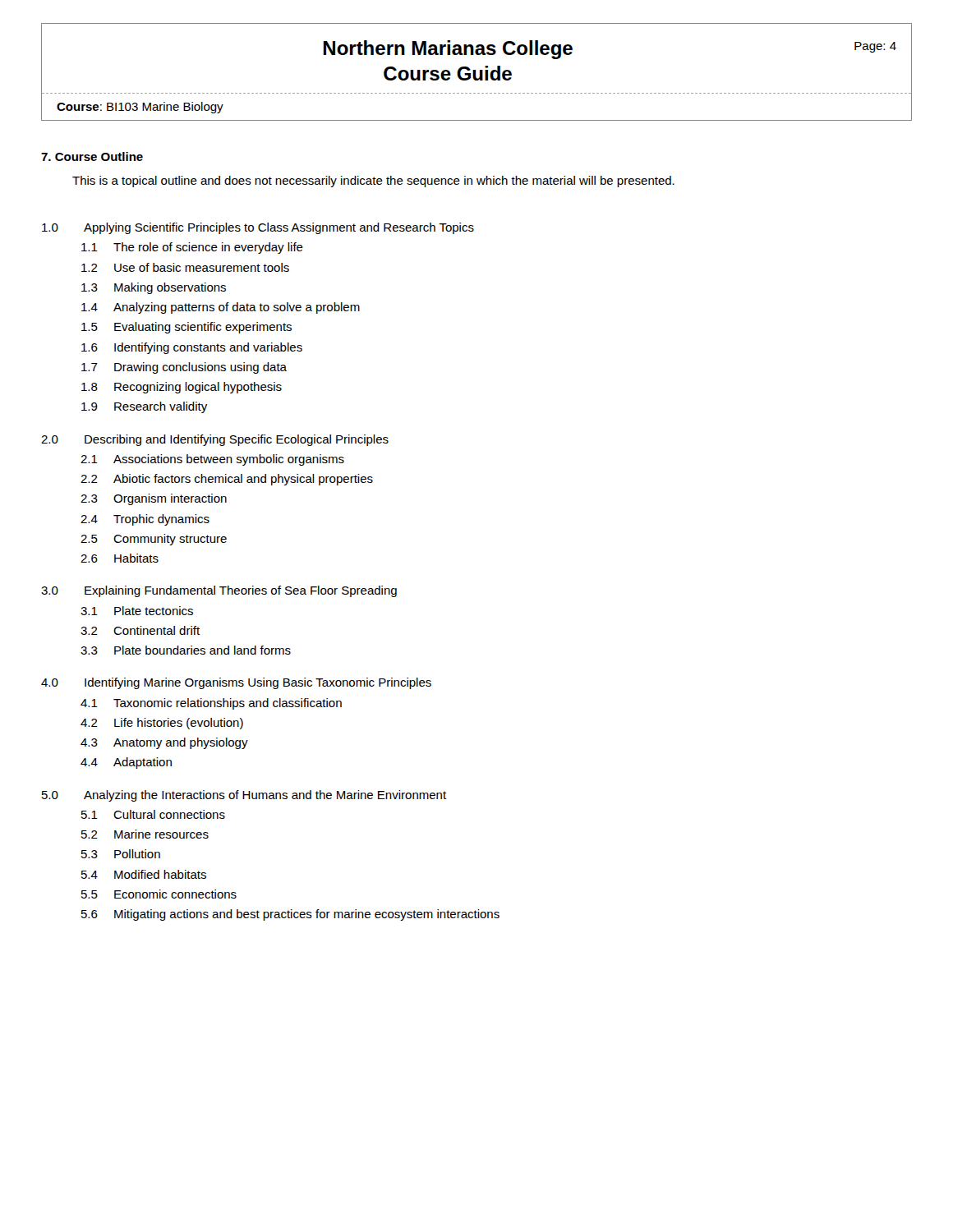The image size is (953, 1232).
Task: Click on the list item that reads "1 The role of"
Action: click(192, 247)
